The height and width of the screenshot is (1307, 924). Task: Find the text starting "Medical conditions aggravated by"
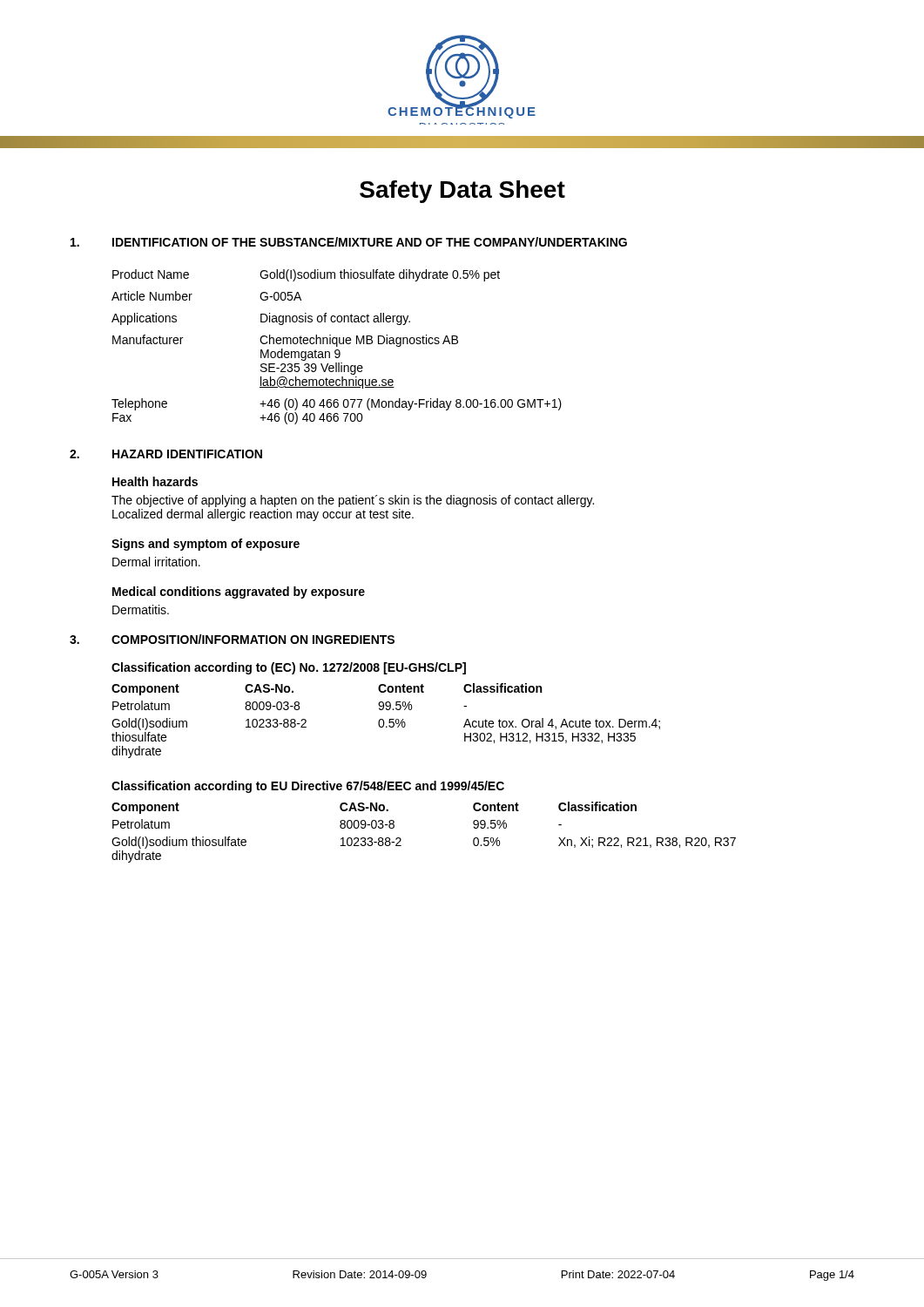[x=238, y=592]
